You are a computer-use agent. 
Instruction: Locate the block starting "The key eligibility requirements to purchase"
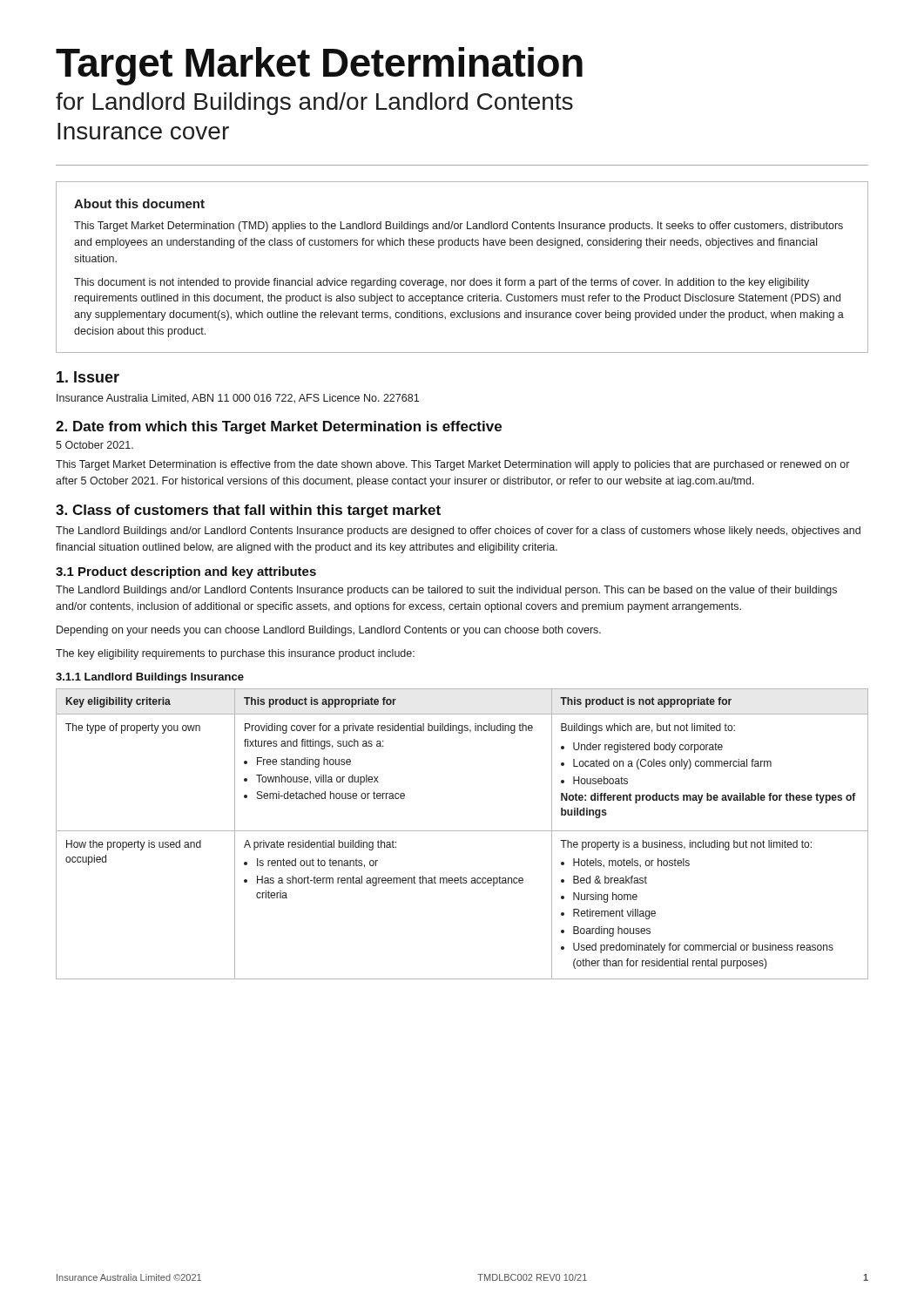pos(235,654)
